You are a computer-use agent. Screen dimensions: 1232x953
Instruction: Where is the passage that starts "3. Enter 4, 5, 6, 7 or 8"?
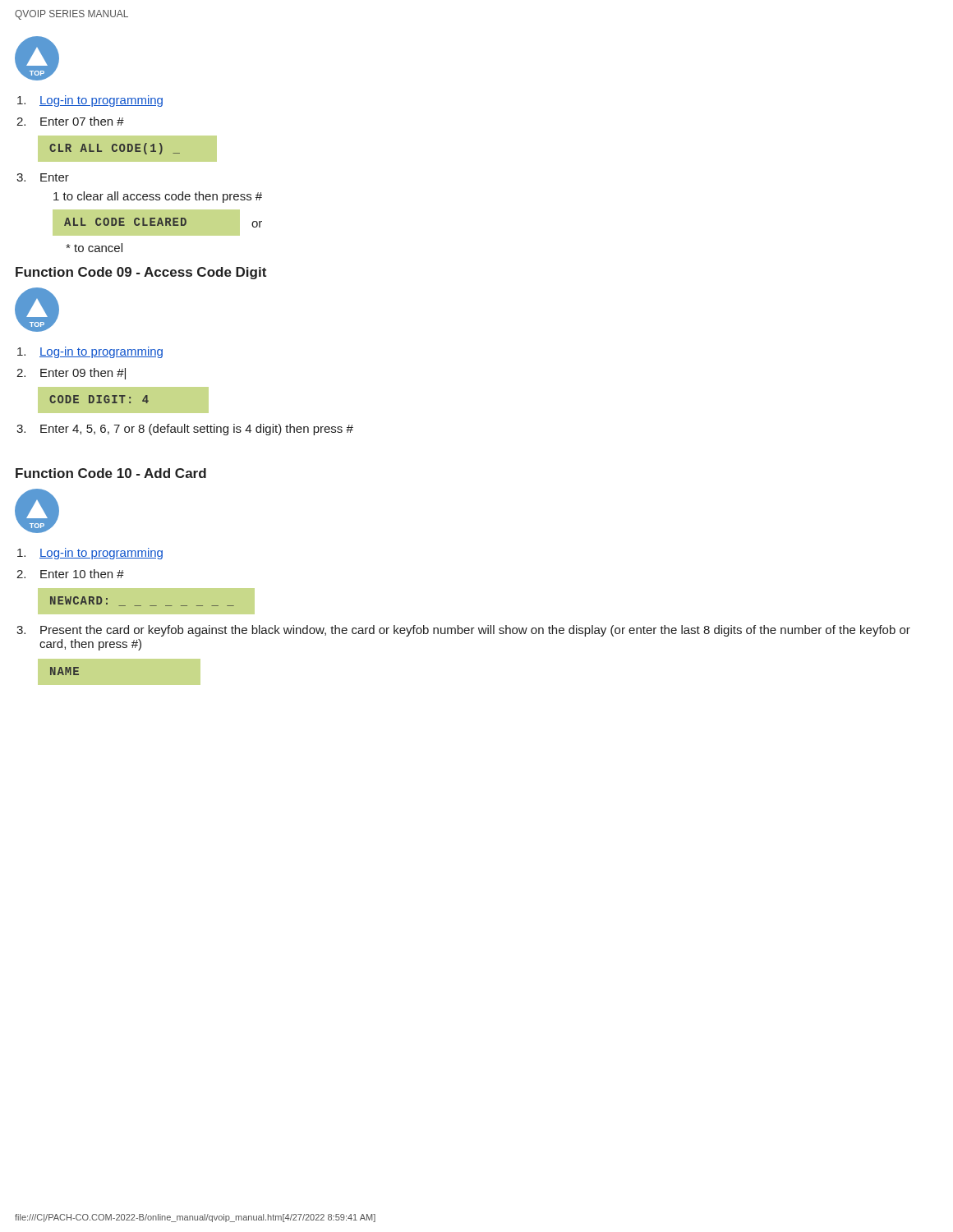point(185,428)
